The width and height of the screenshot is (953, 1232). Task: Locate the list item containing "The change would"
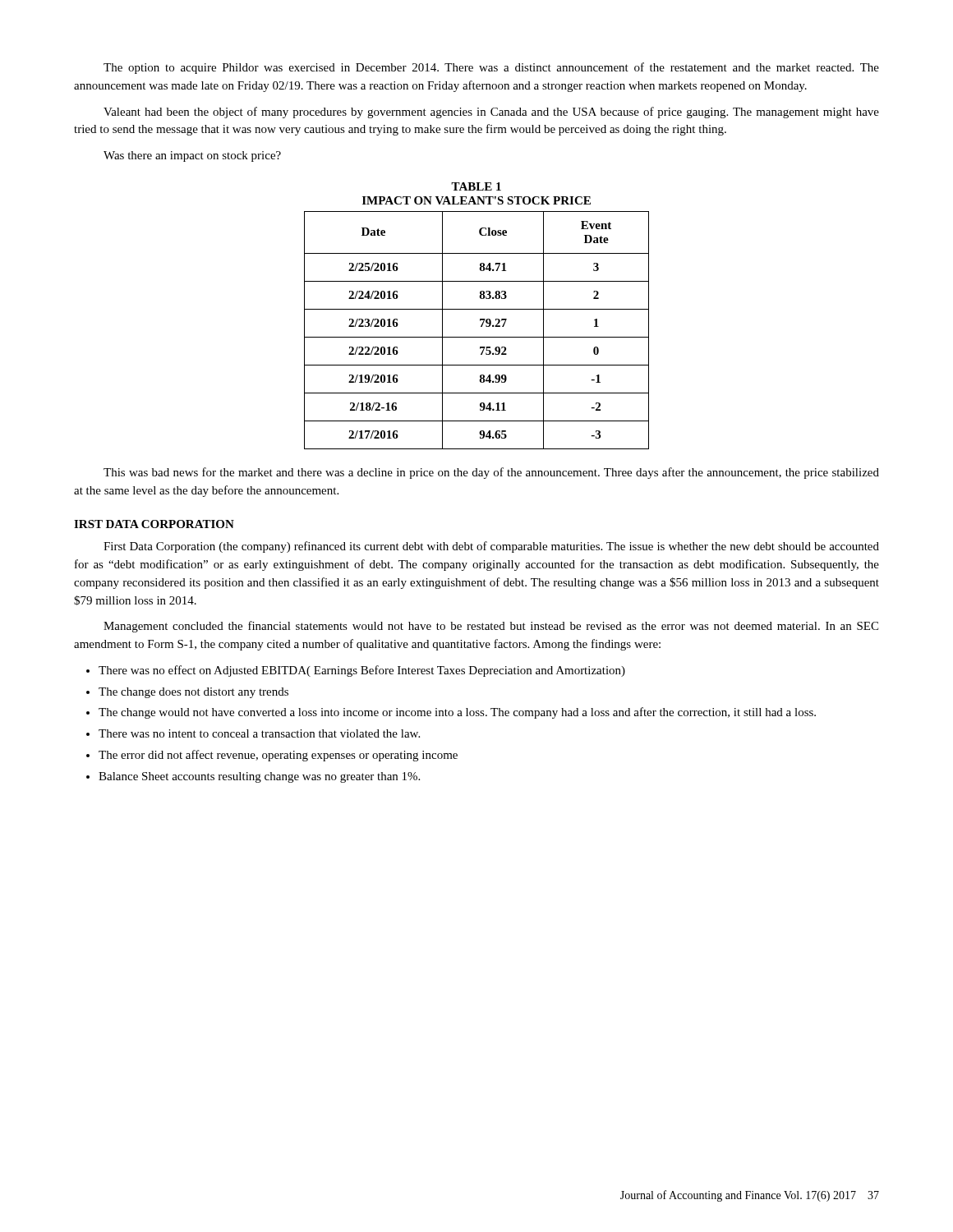(458, 712)
